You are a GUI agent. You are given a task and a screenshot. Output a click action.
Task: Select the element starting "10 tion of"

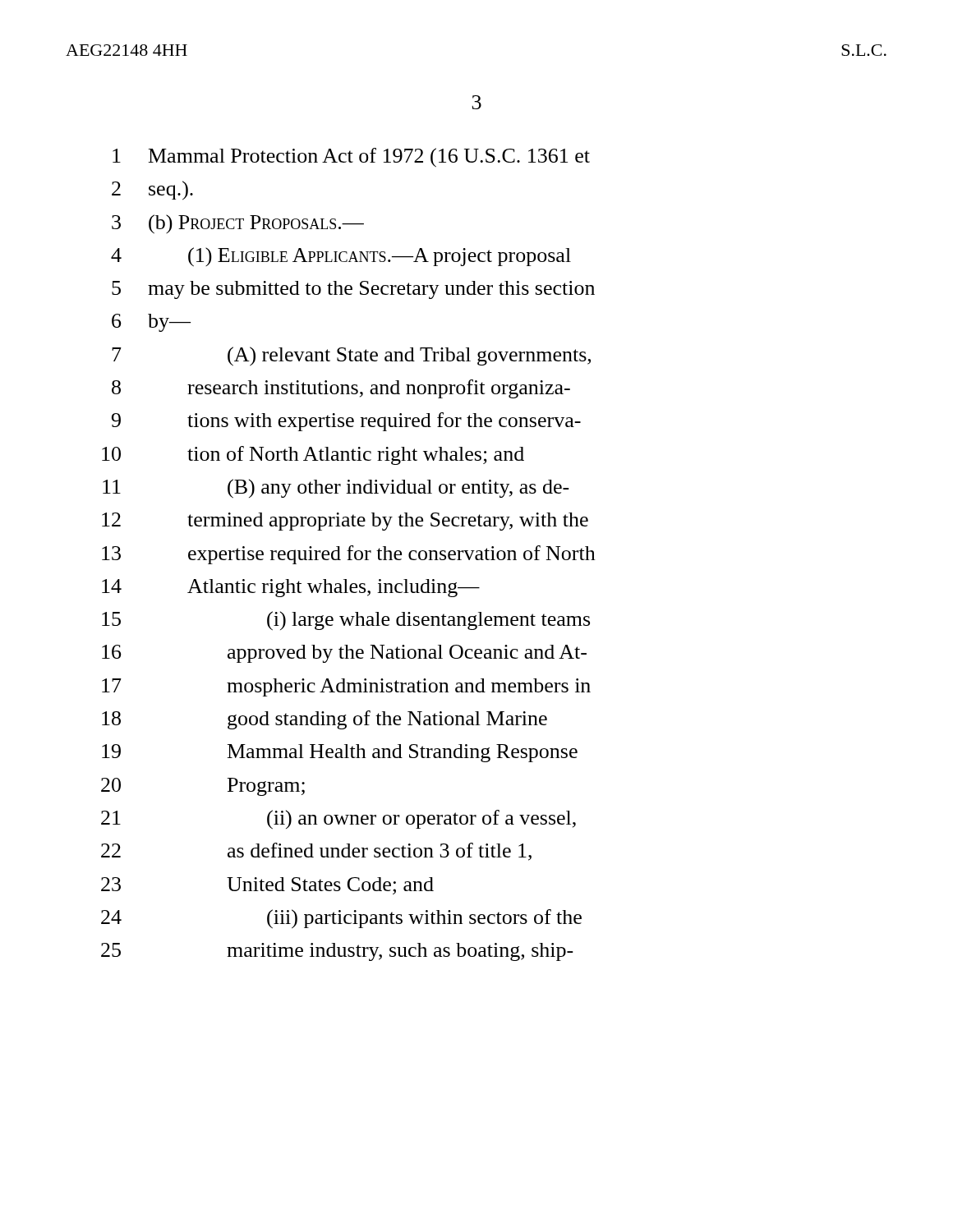pos(476,454)
